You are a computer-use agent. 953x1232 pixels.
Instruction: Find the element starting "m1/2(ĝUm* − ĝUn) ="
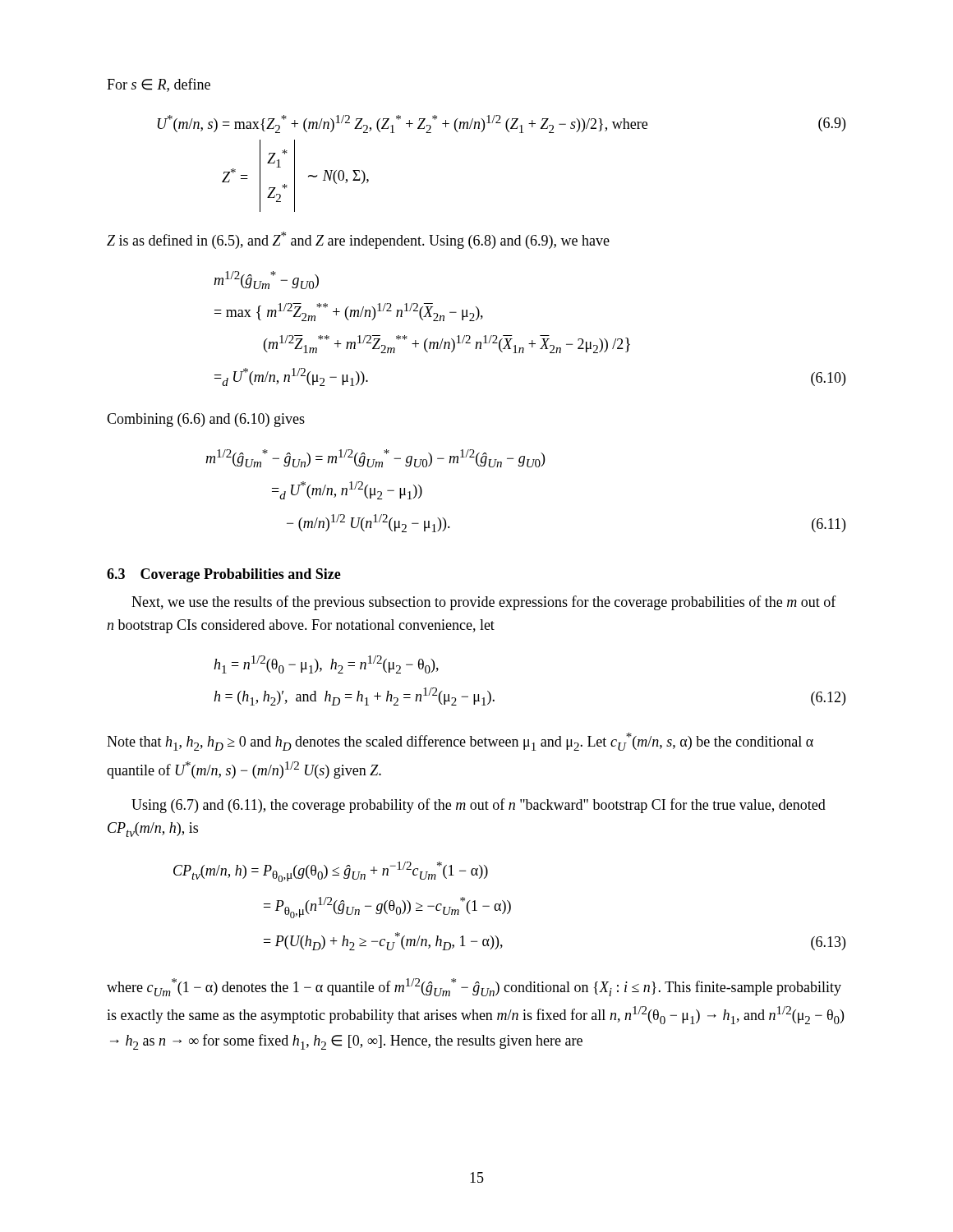(x=375, y=458)
